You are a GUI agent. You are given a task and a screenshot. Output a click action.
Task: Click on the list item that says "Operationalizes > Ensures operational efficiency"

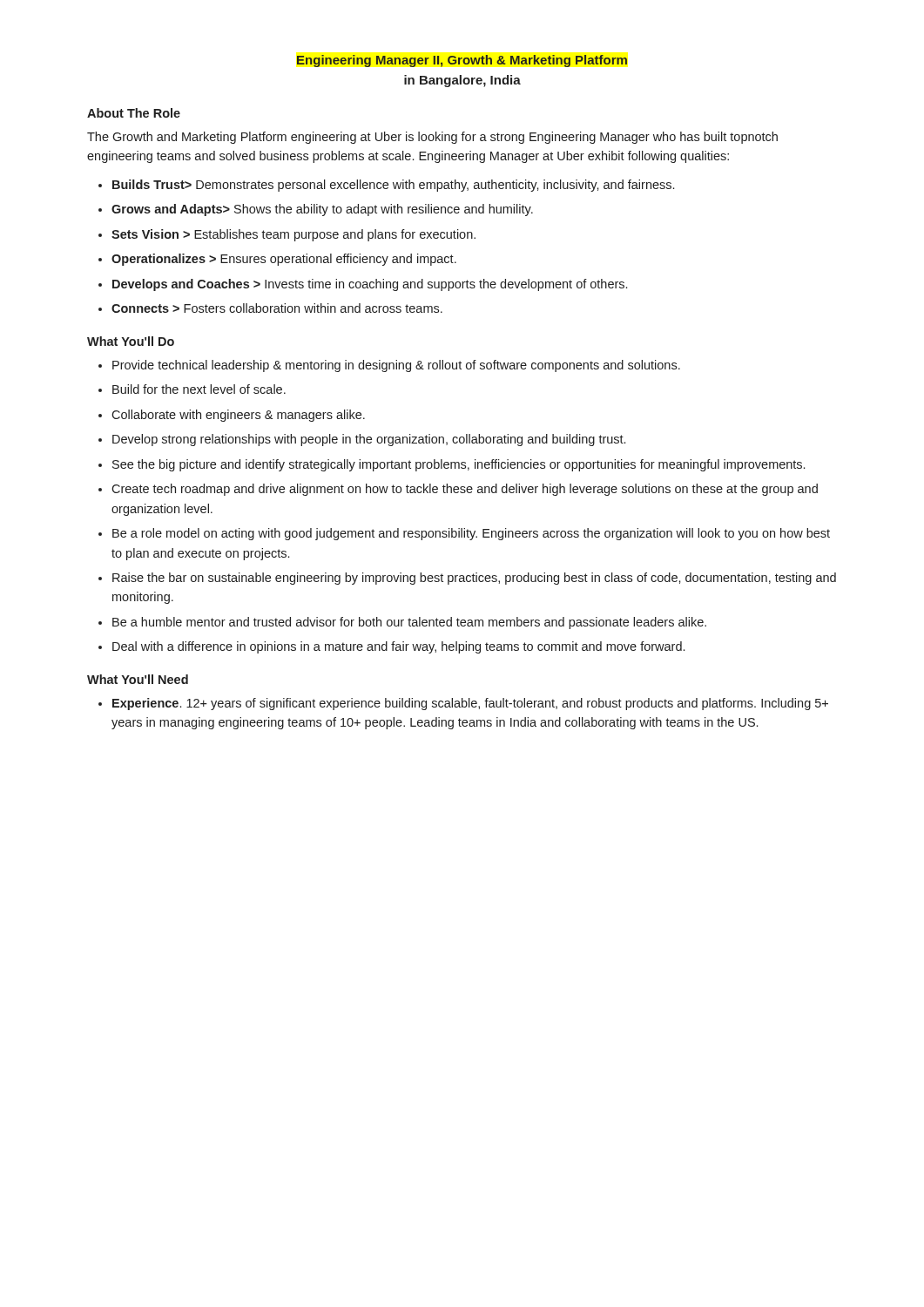click(284, 259)
